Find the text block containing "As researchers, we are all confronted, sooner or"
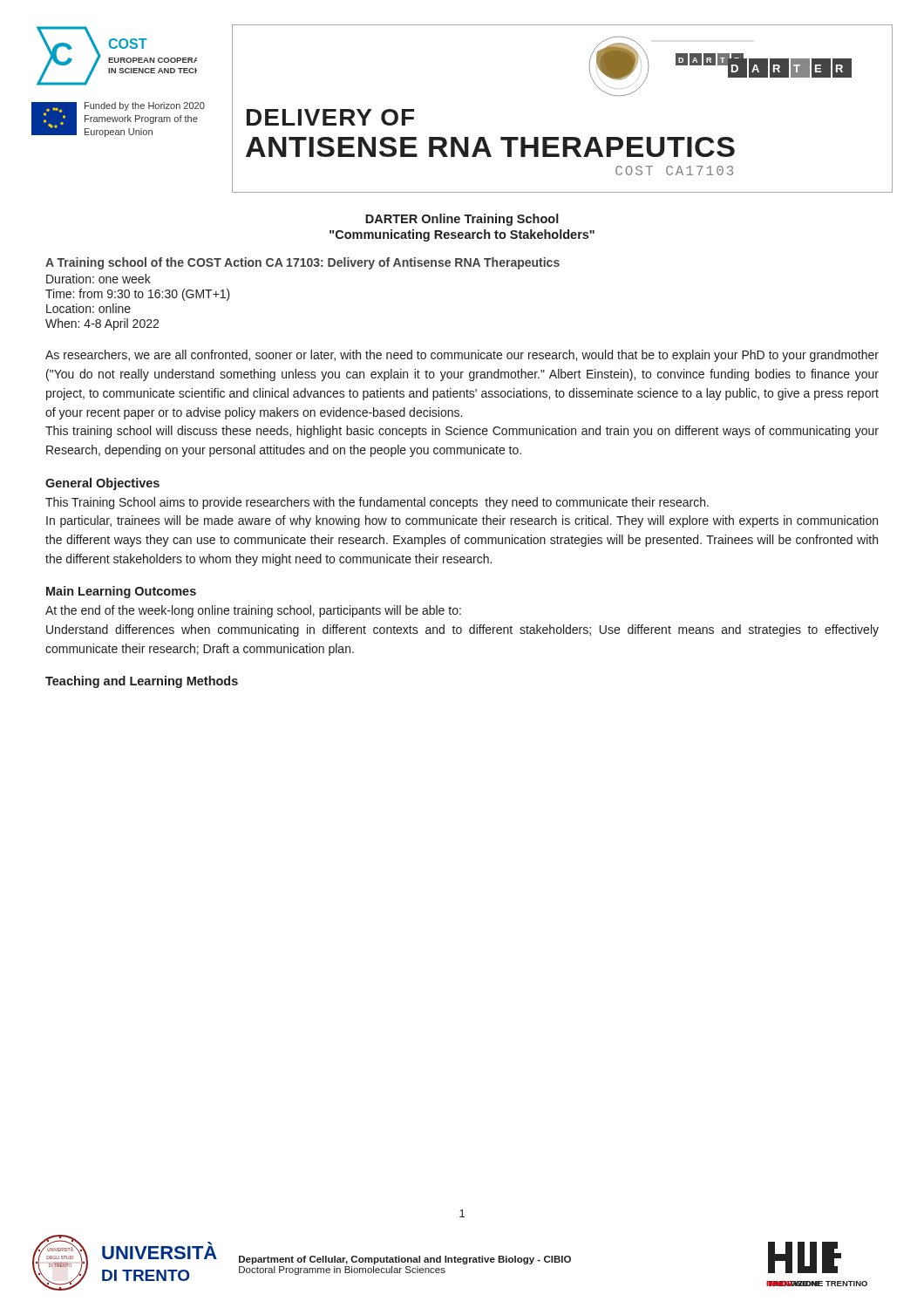The height and width of the screenshot is (1308, 924). click(462, 403)
